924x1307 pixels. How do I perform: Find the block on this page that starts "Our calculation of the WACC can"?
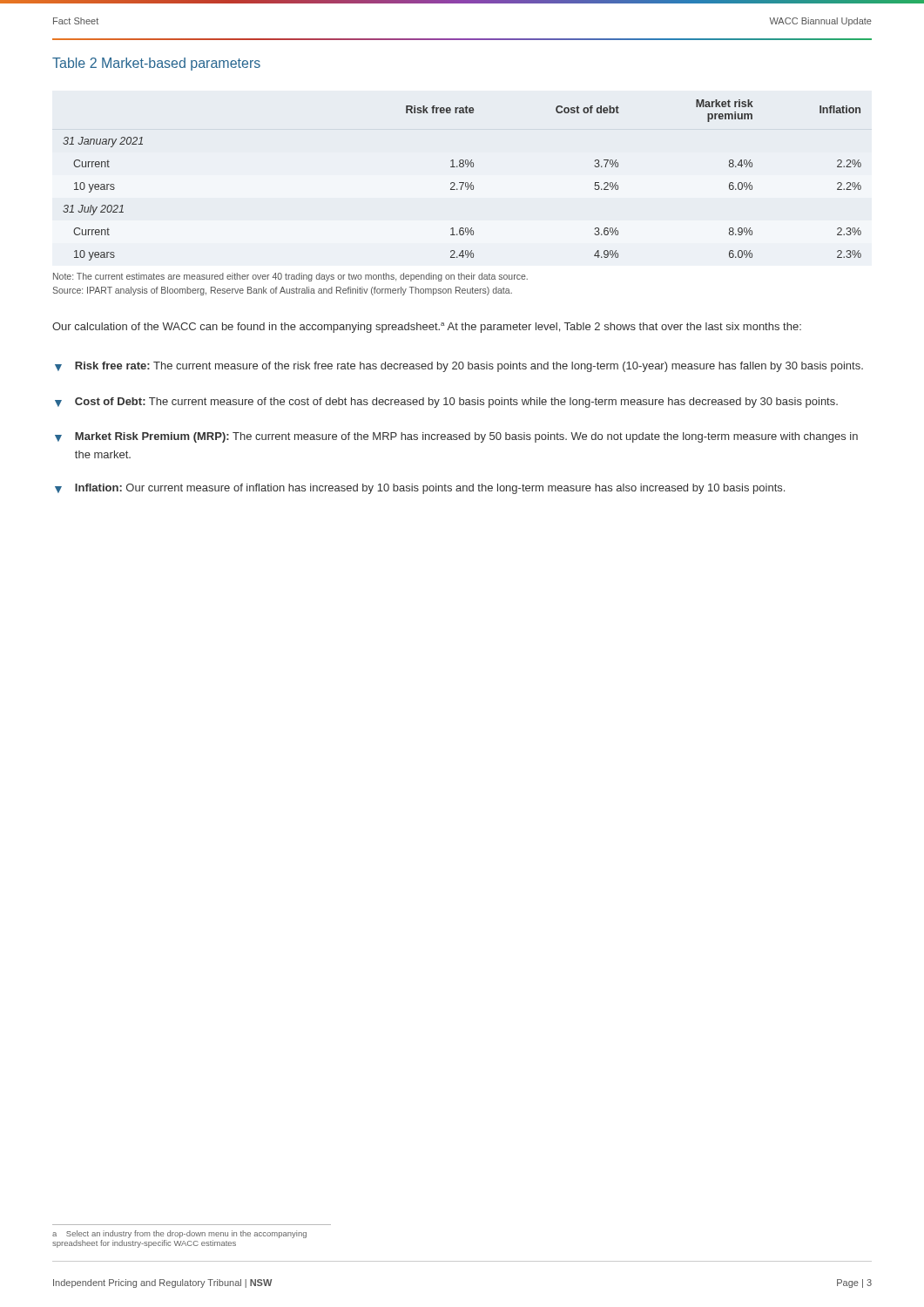(x=427, y=326)
